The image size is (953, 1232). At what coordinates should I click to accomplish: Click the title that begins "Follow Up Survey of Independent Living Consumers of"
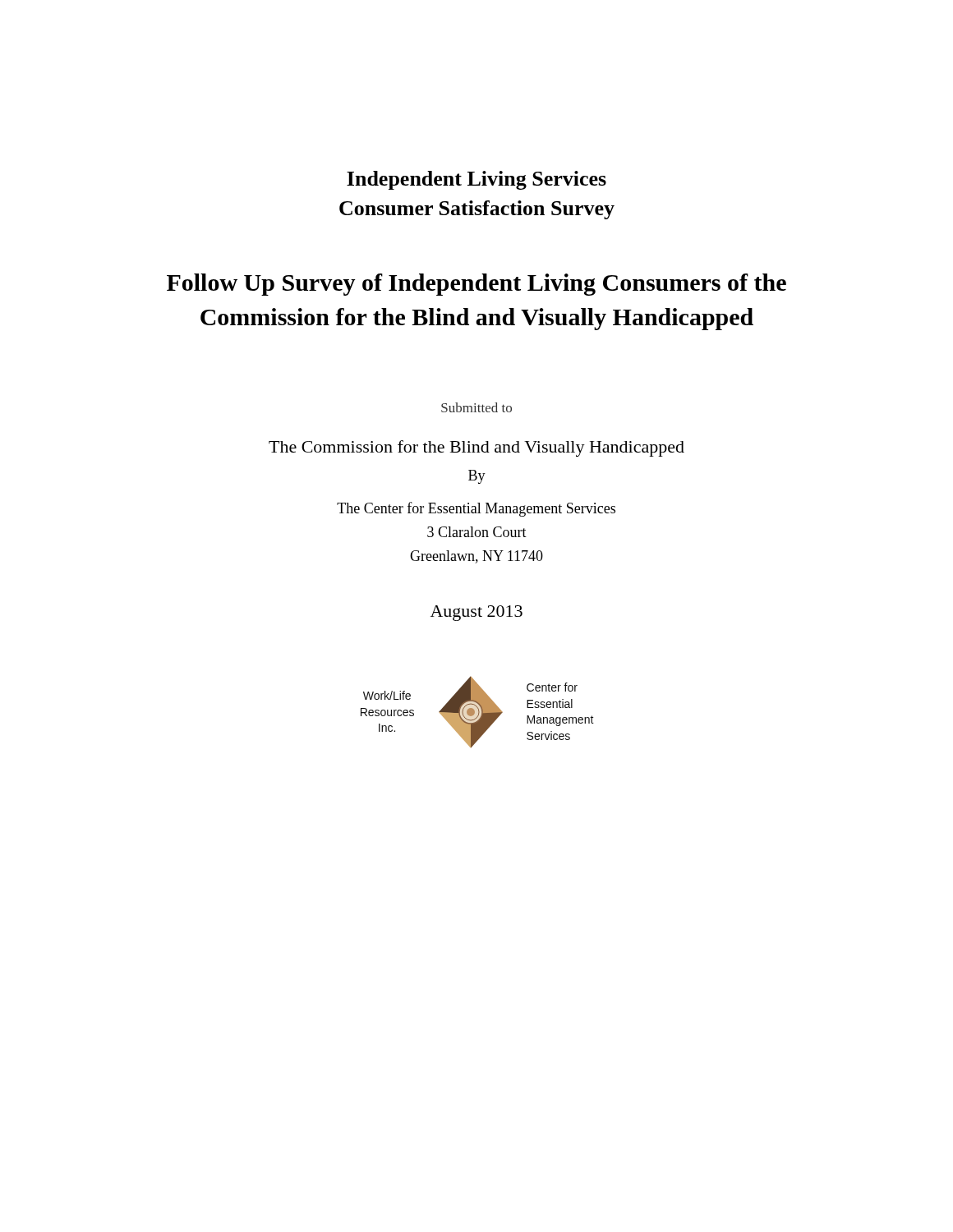[x=476, y=299]
